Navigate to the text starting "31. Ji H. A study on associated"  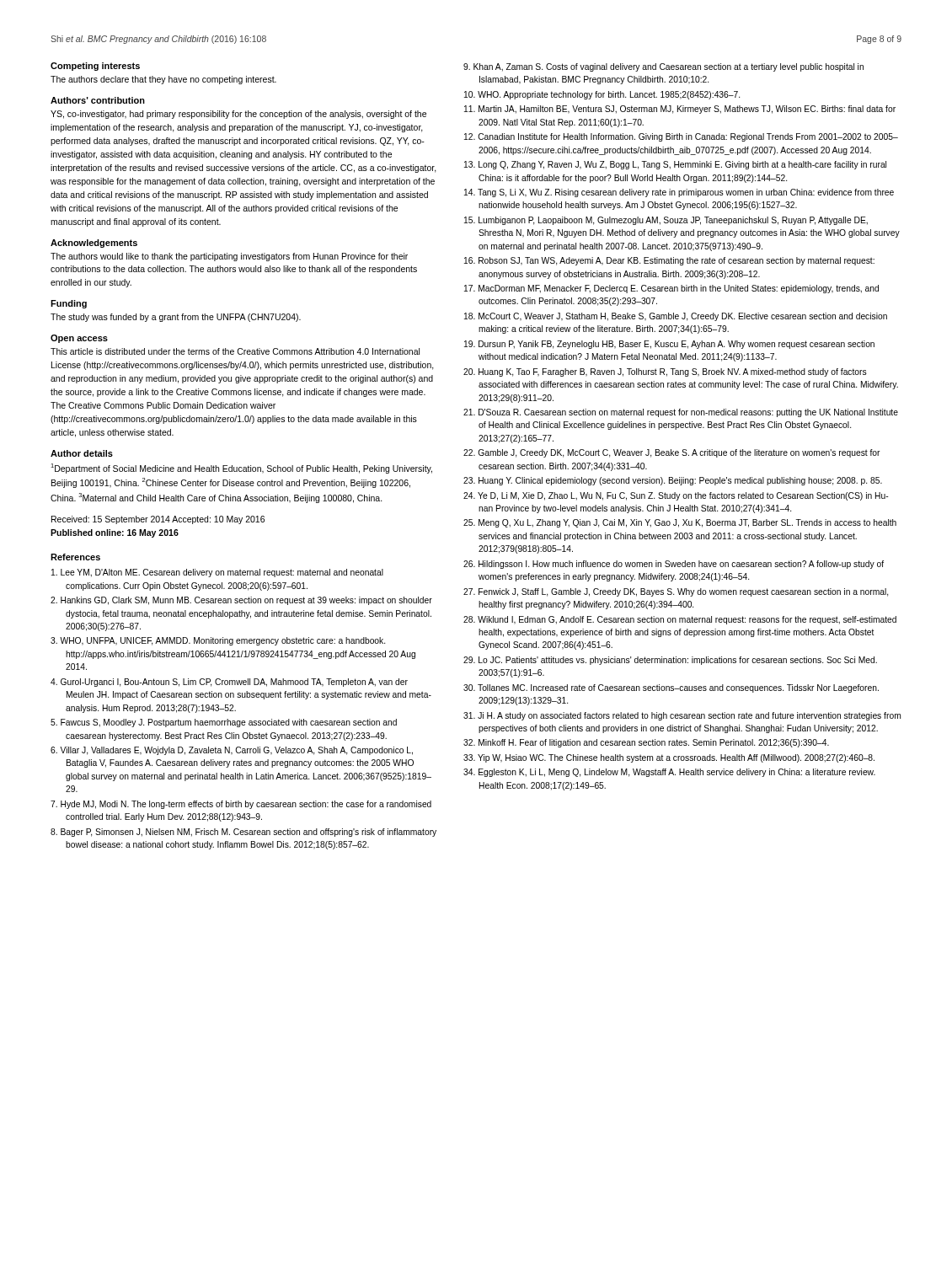point(682,722)
